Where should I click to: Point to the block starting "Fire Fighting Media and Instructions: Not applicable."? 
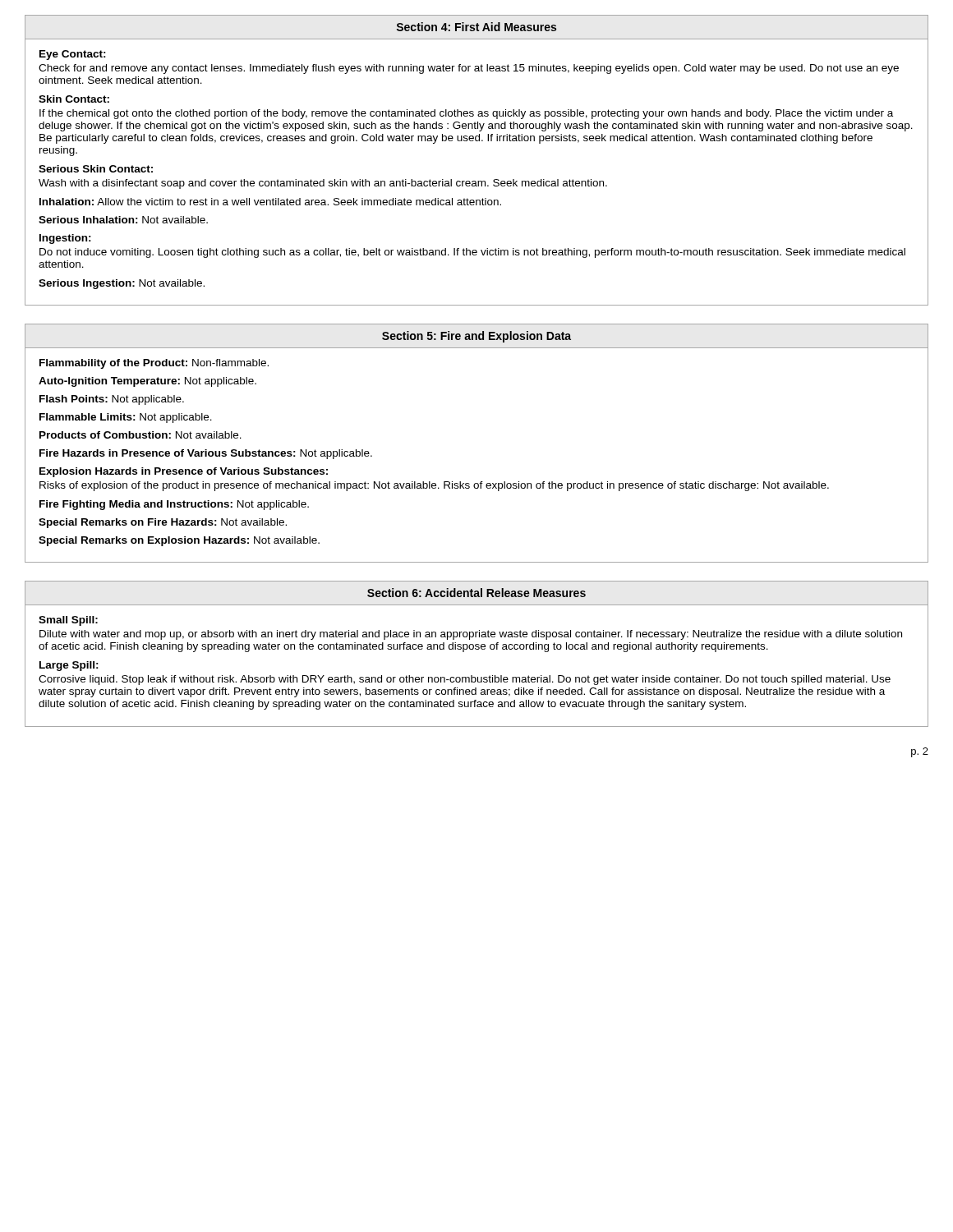tap(174, 504)
